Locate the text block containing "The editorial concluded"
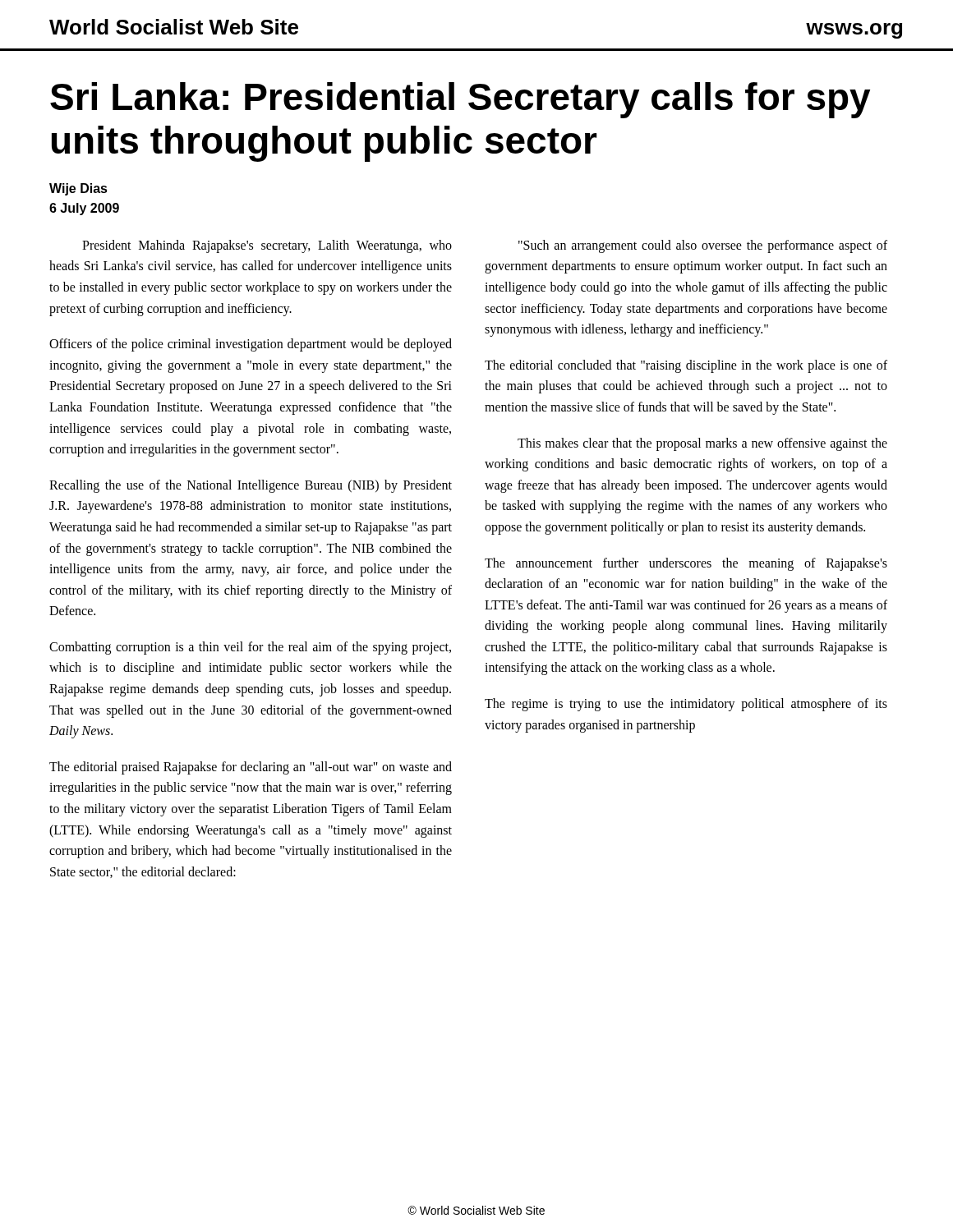Image resolution: width=953 pixels, height=1232 pixels. (x=686, y=386)
